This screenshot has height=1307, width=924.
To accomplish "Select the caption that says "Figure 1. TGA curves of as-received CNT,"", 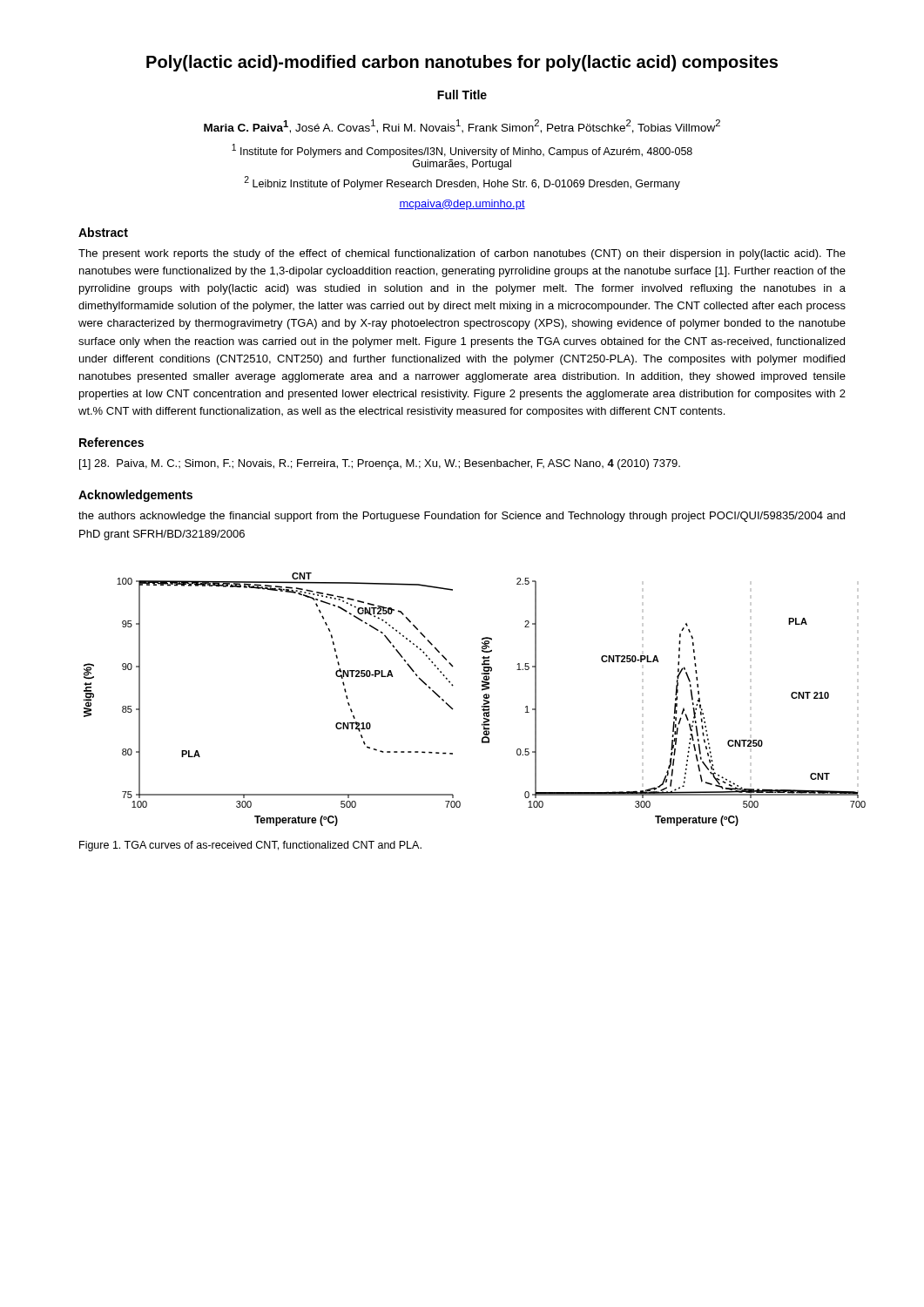I will point(250,845).
